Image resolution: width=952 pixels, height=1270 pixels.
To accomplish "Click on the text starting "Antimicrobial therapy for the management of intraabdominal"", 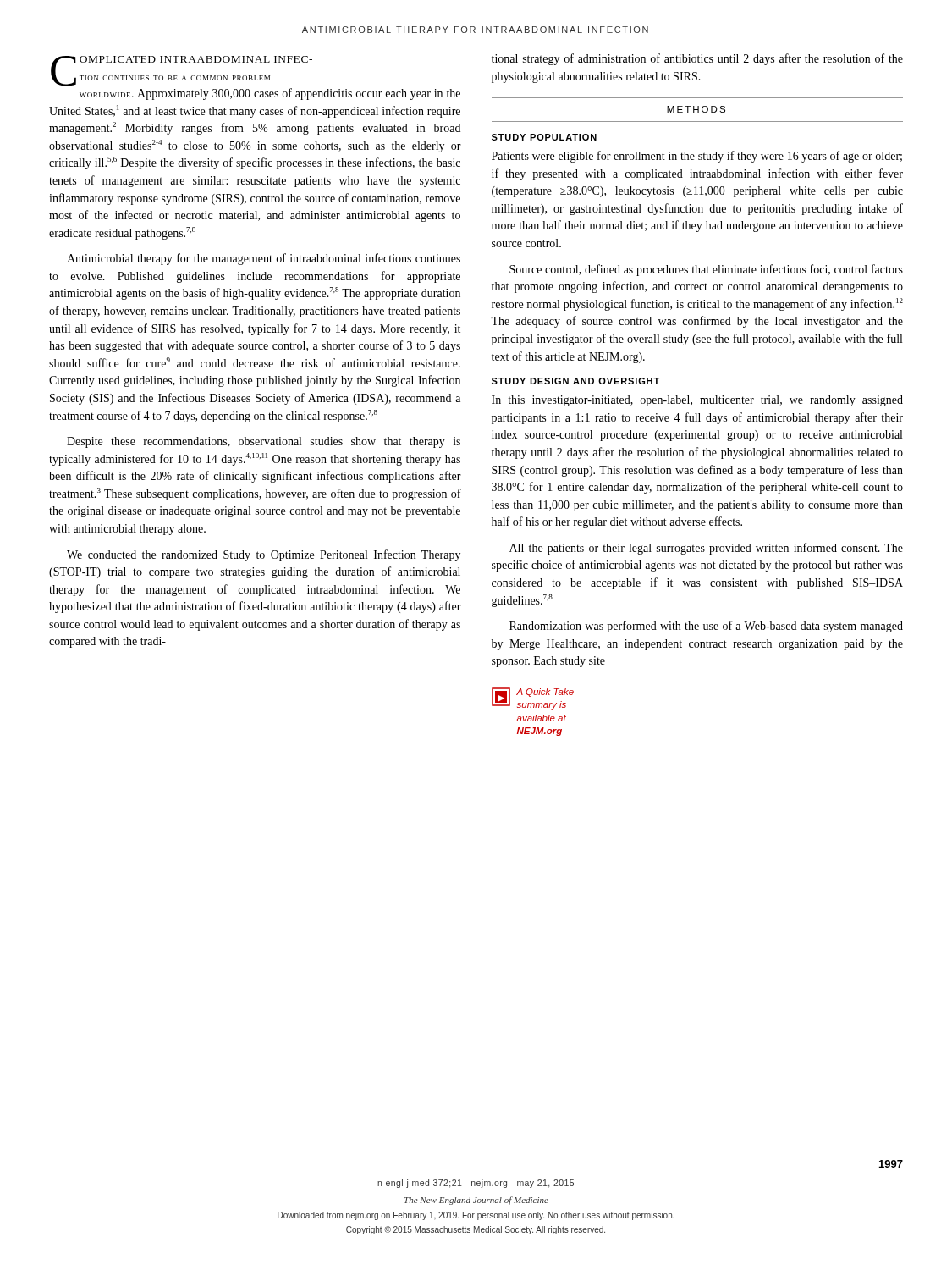I will pos(255,337).
